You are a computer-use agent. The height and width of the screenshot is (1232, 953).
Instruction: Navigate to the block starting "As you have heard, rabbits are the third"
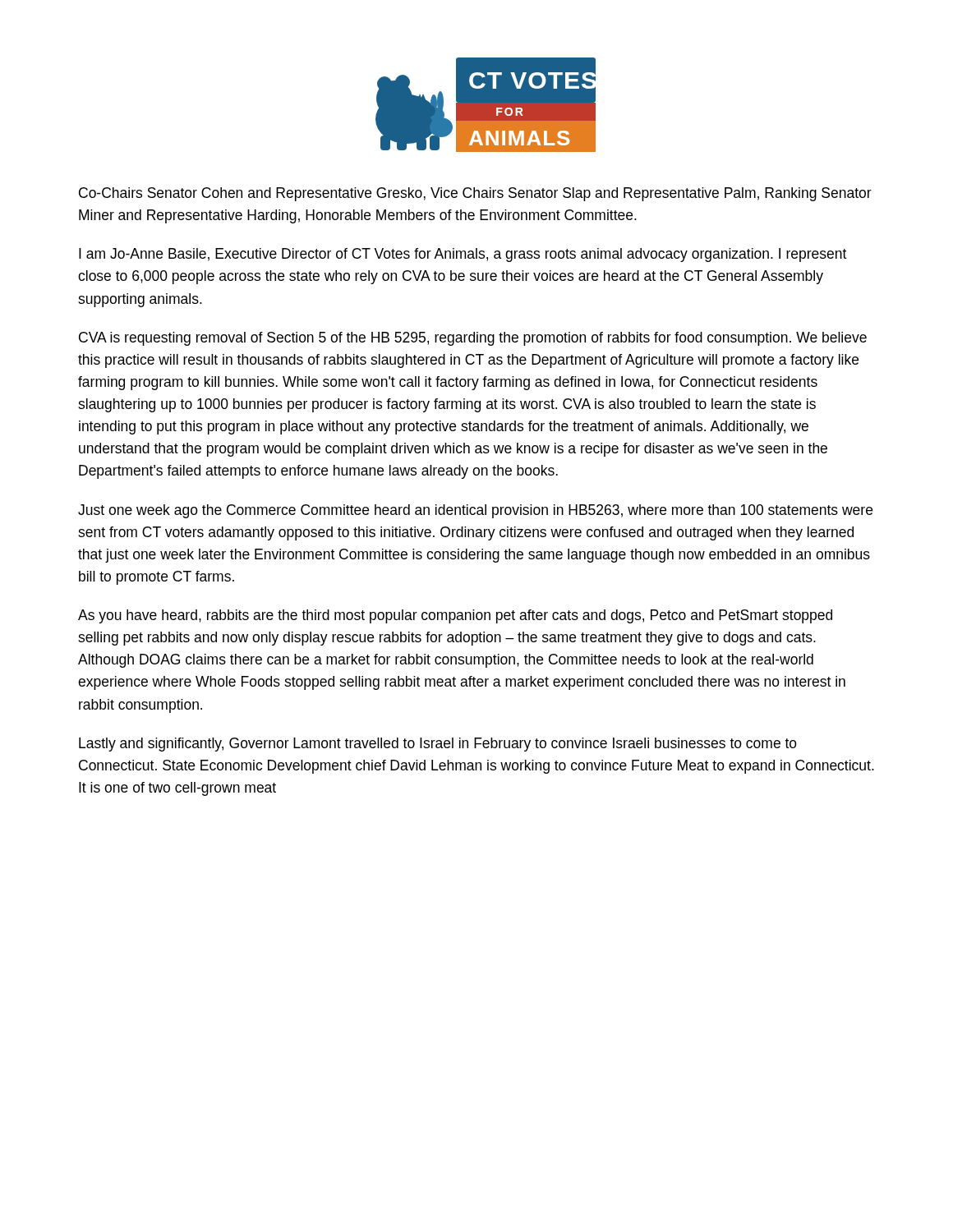pyautogui.click(x=462, y=660)
